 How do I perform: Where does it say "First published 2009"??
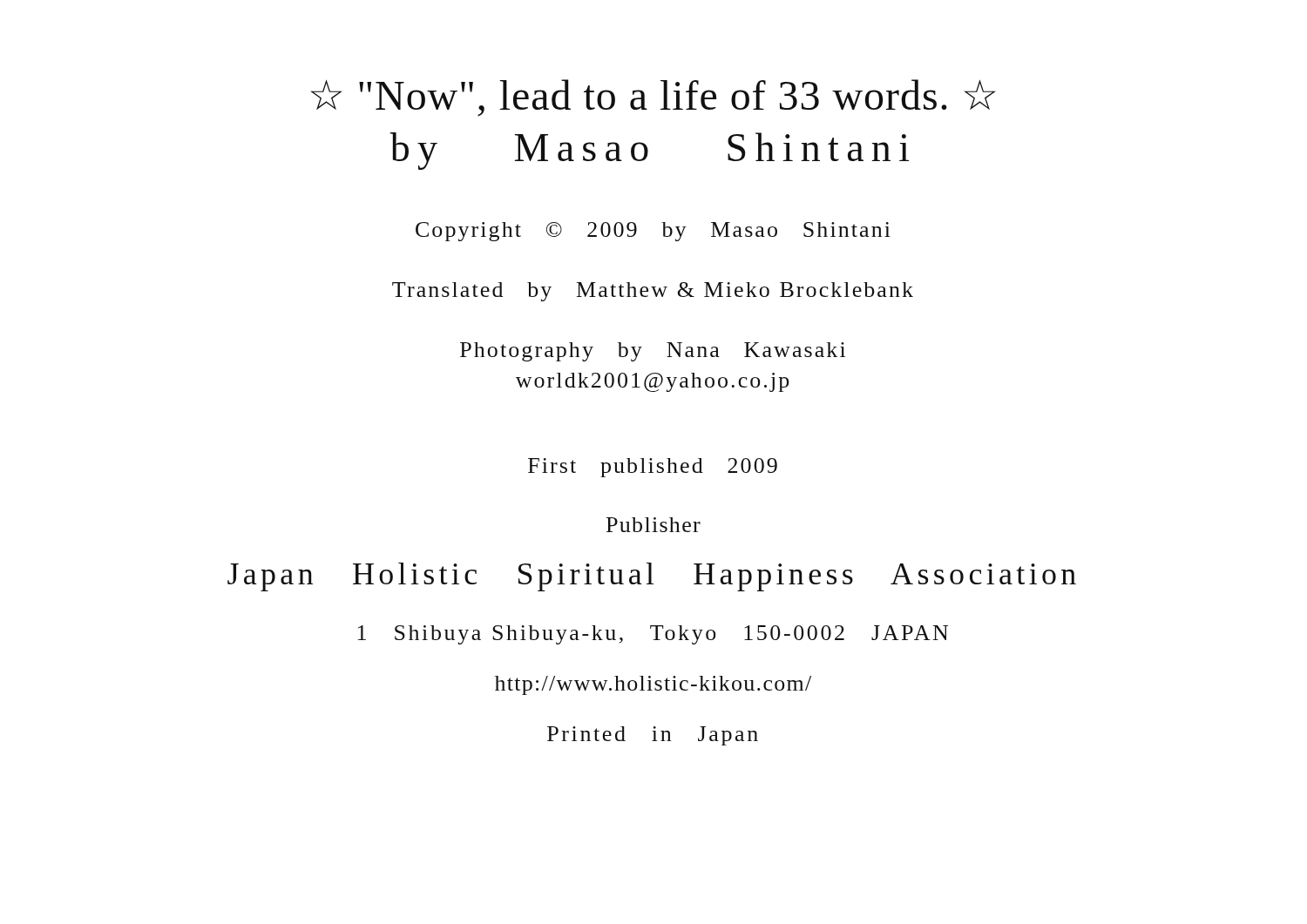click(x=654, y=465)
